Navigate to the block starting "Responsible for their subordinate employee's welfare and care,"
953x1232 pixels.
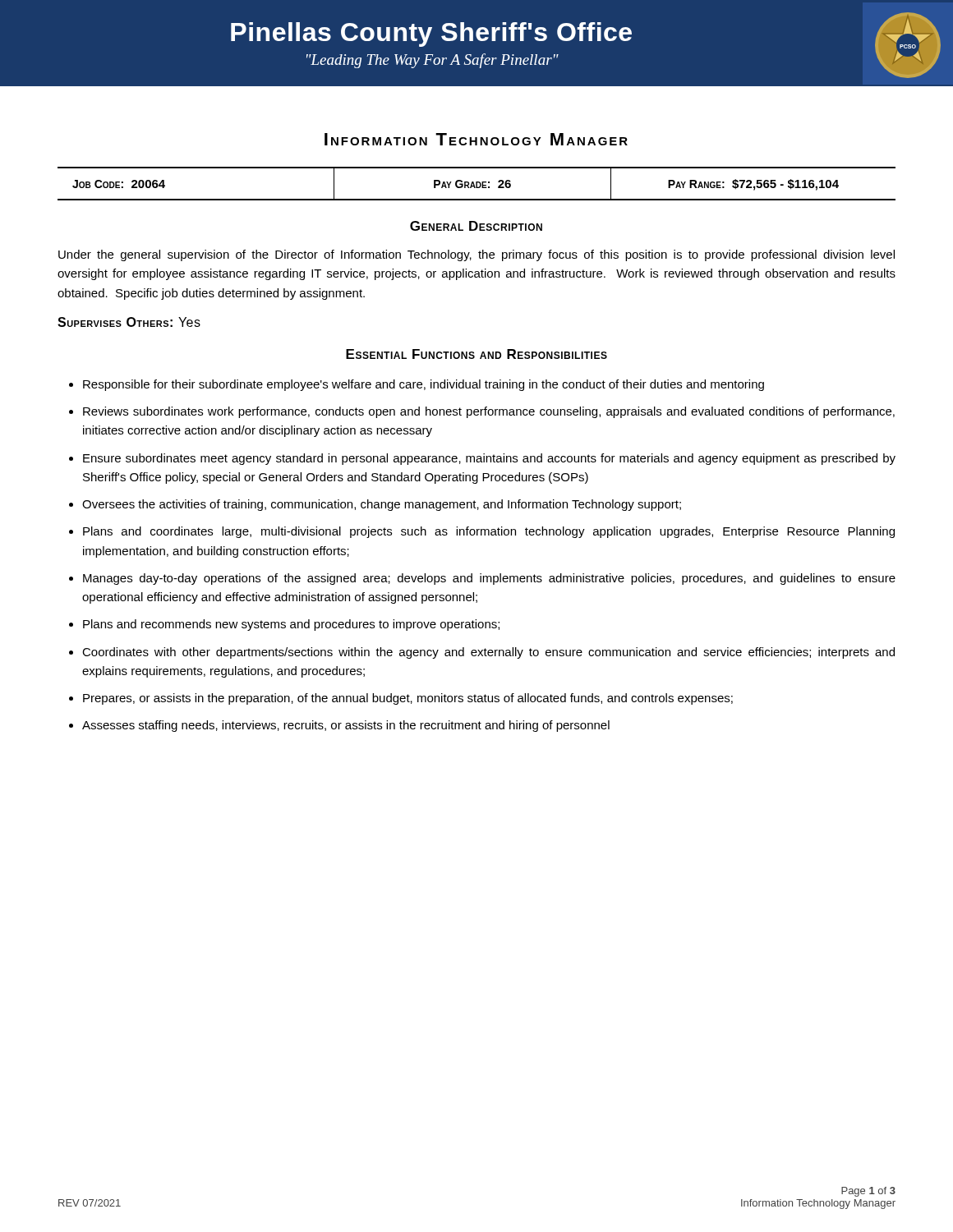[423, 384]
